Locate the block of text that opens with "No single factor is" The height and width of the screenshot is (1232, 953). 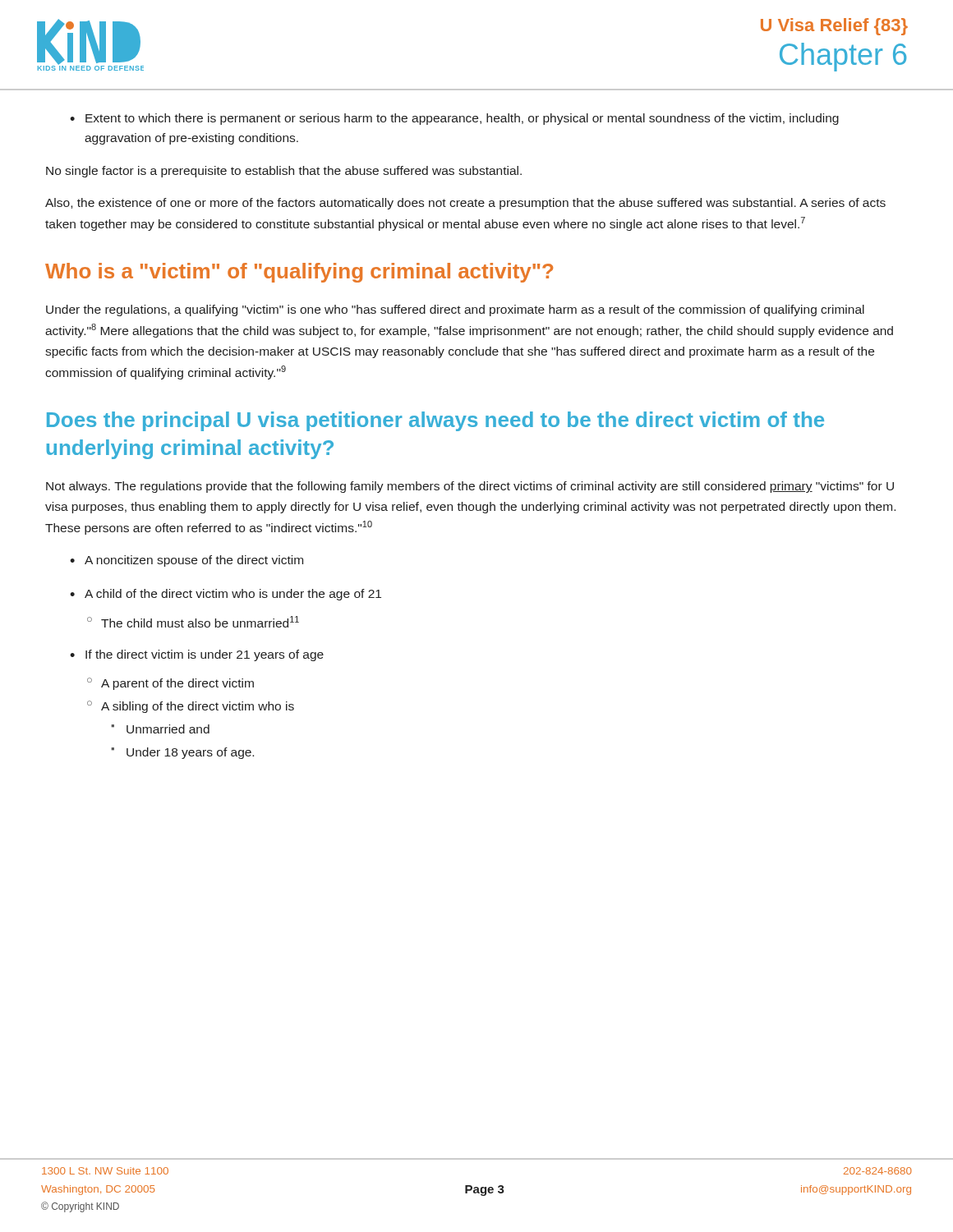(x=284, y=170)
